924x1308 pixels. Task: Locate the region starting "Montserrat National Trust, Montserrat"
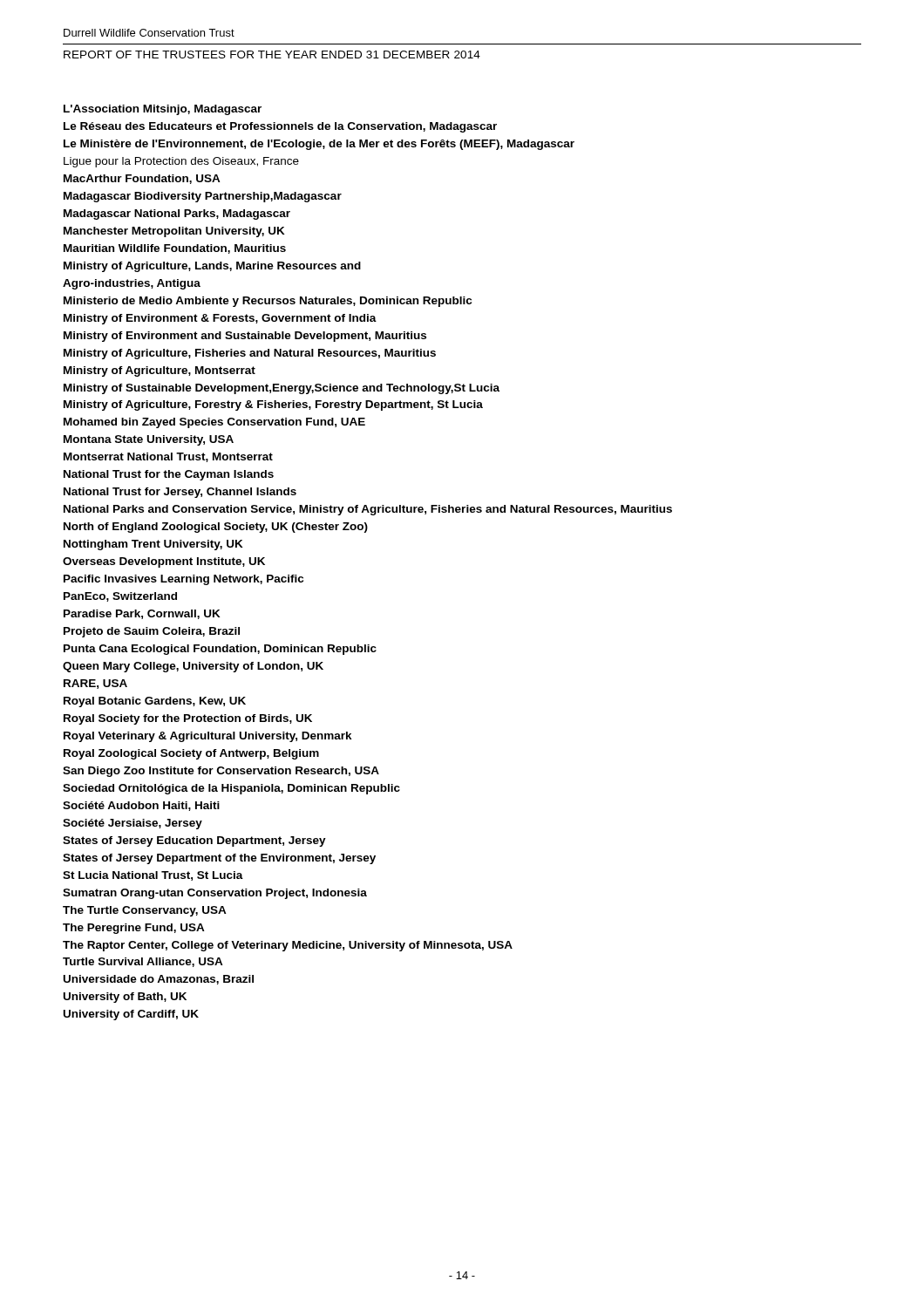click(x=168, y=457)
